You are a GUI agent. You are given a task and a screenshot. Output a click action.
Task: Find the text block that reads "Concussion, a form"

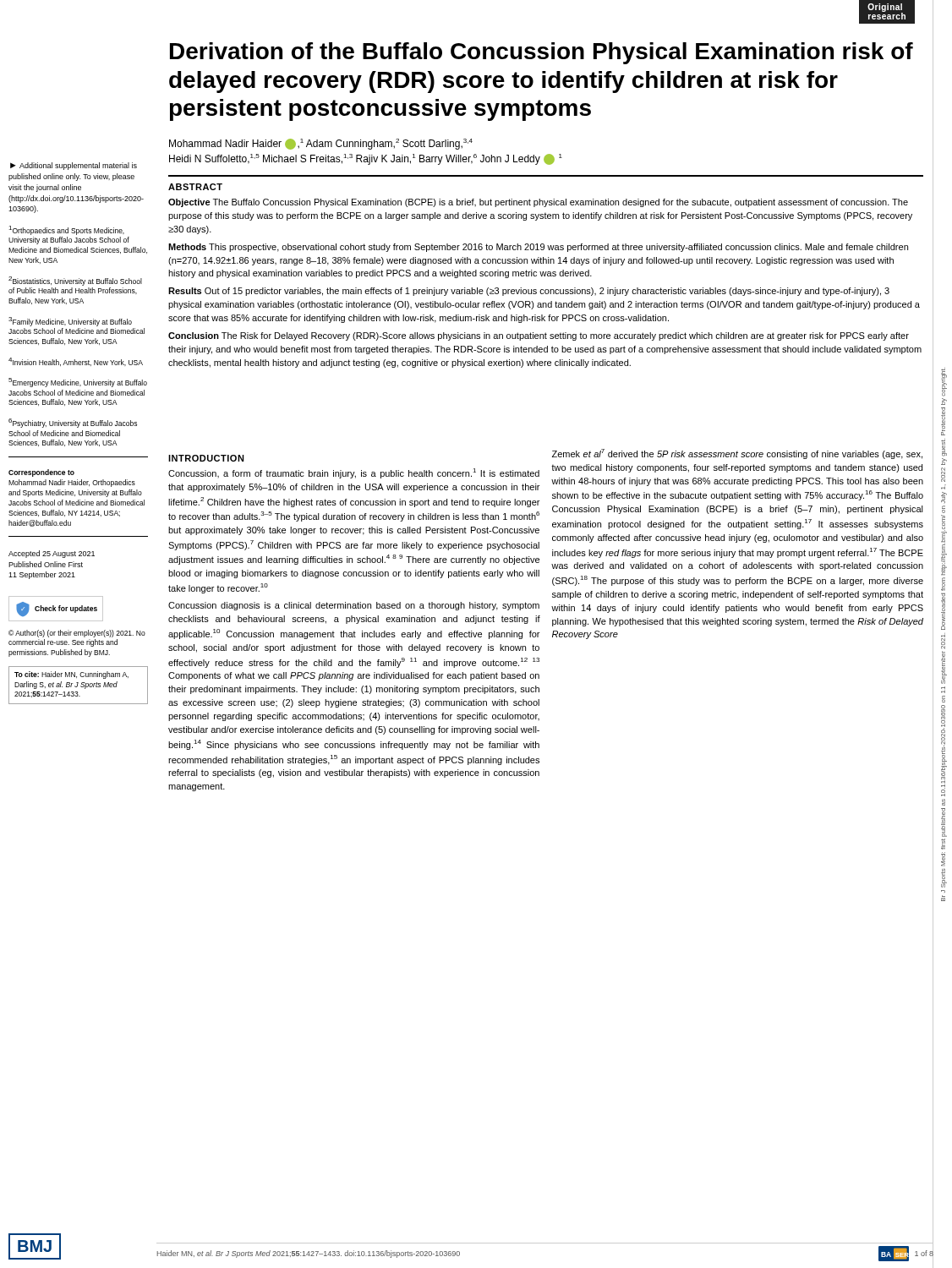click(354, 630)
